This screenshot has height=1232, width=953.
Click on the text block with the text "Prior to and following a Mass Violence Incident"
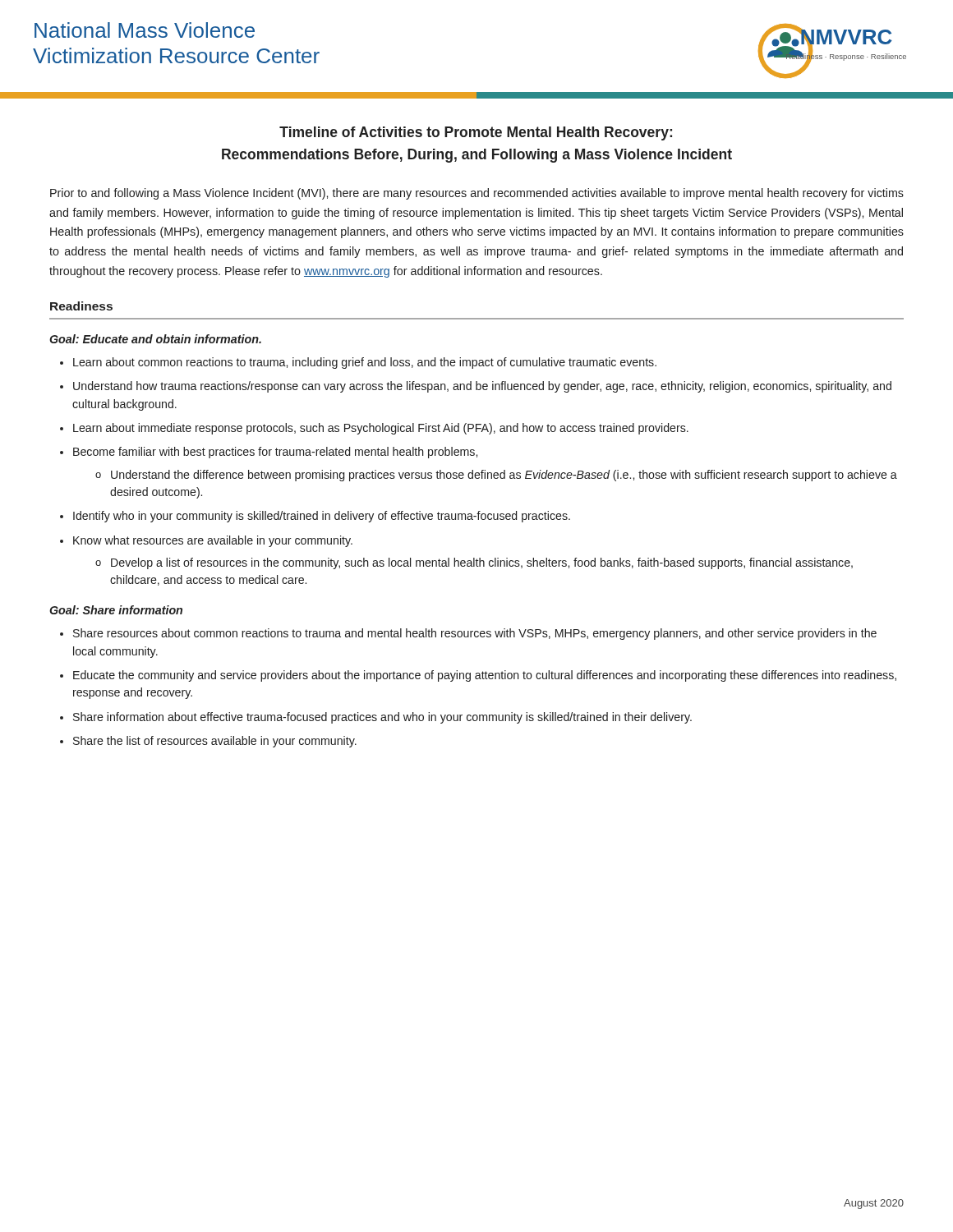476,232
